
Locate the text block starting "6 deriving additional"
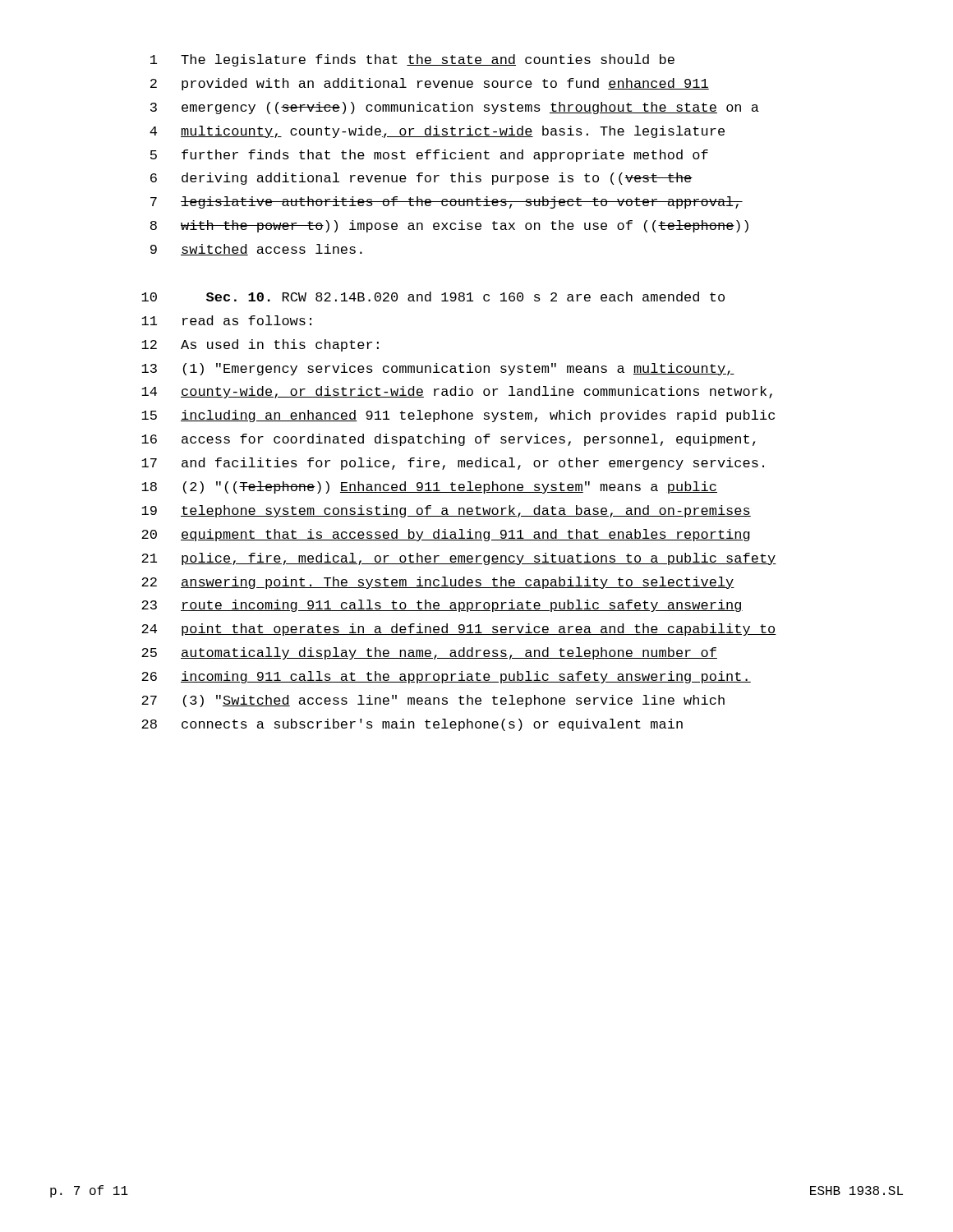tap(485, 180)
